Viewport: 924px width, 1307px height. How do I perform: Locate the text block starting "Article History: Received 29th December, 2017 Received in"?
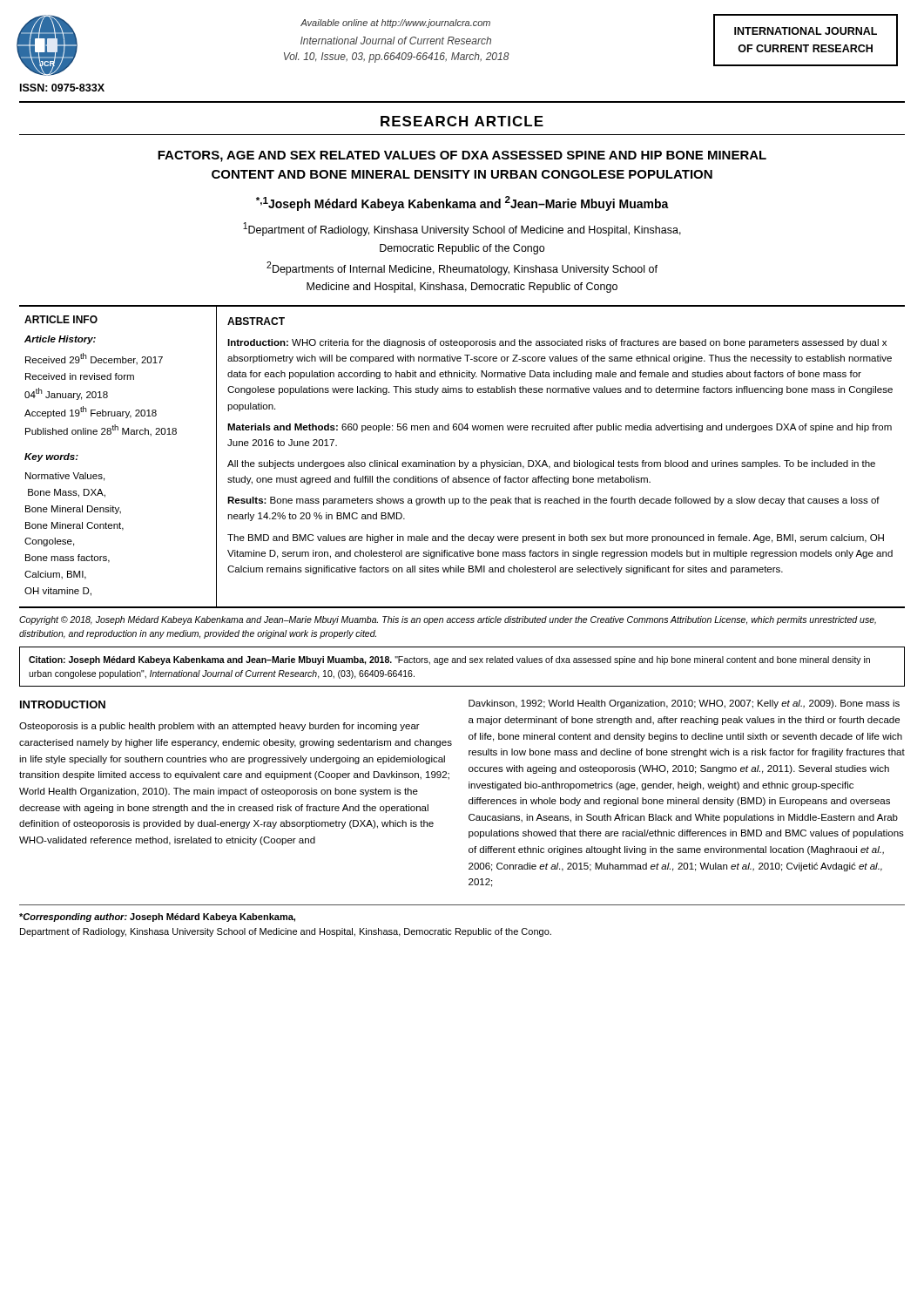point(116,384)
